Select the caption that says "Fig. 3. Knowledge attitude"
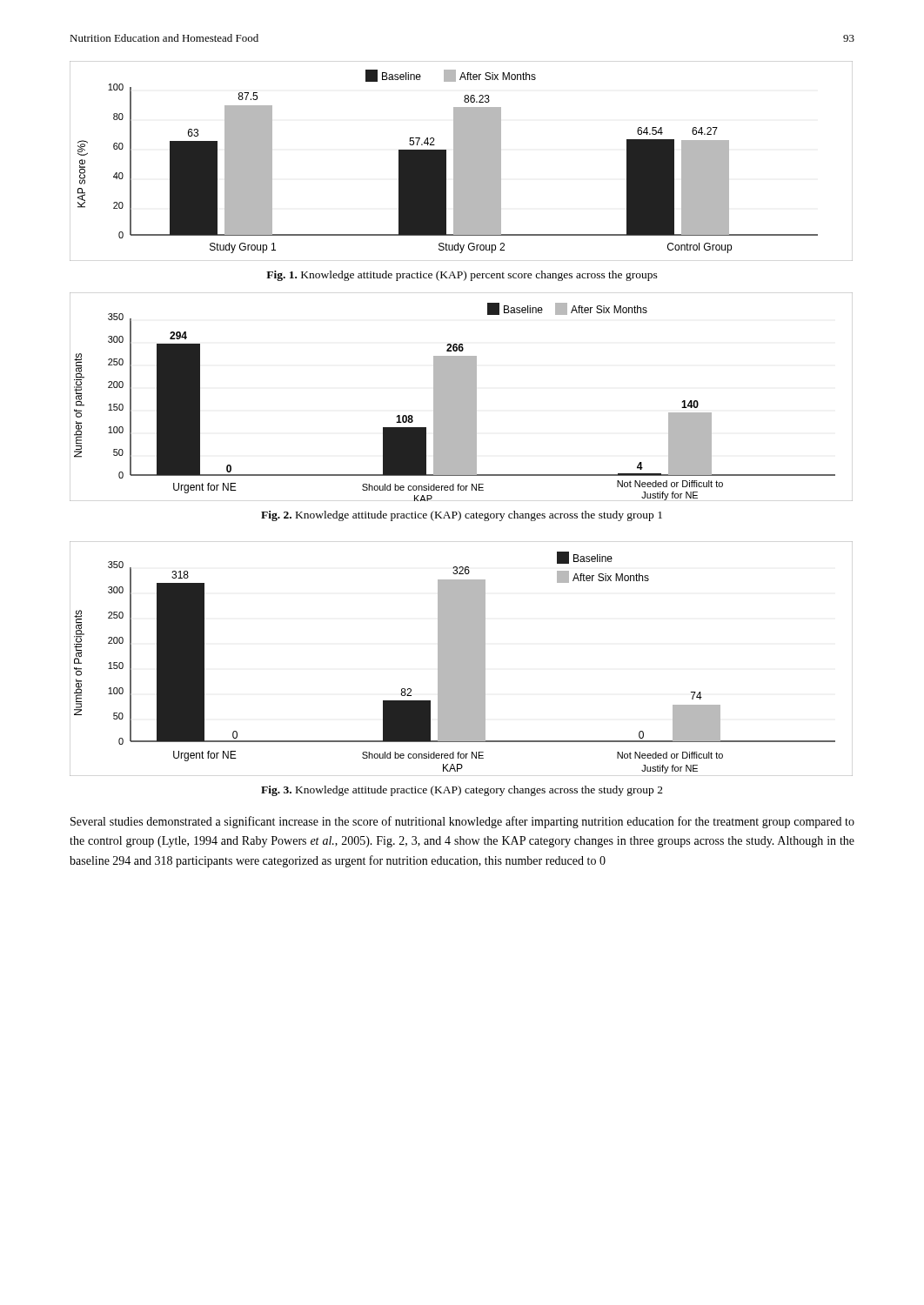This screenshot has width=924, height=1305. [x=462, y=790]
